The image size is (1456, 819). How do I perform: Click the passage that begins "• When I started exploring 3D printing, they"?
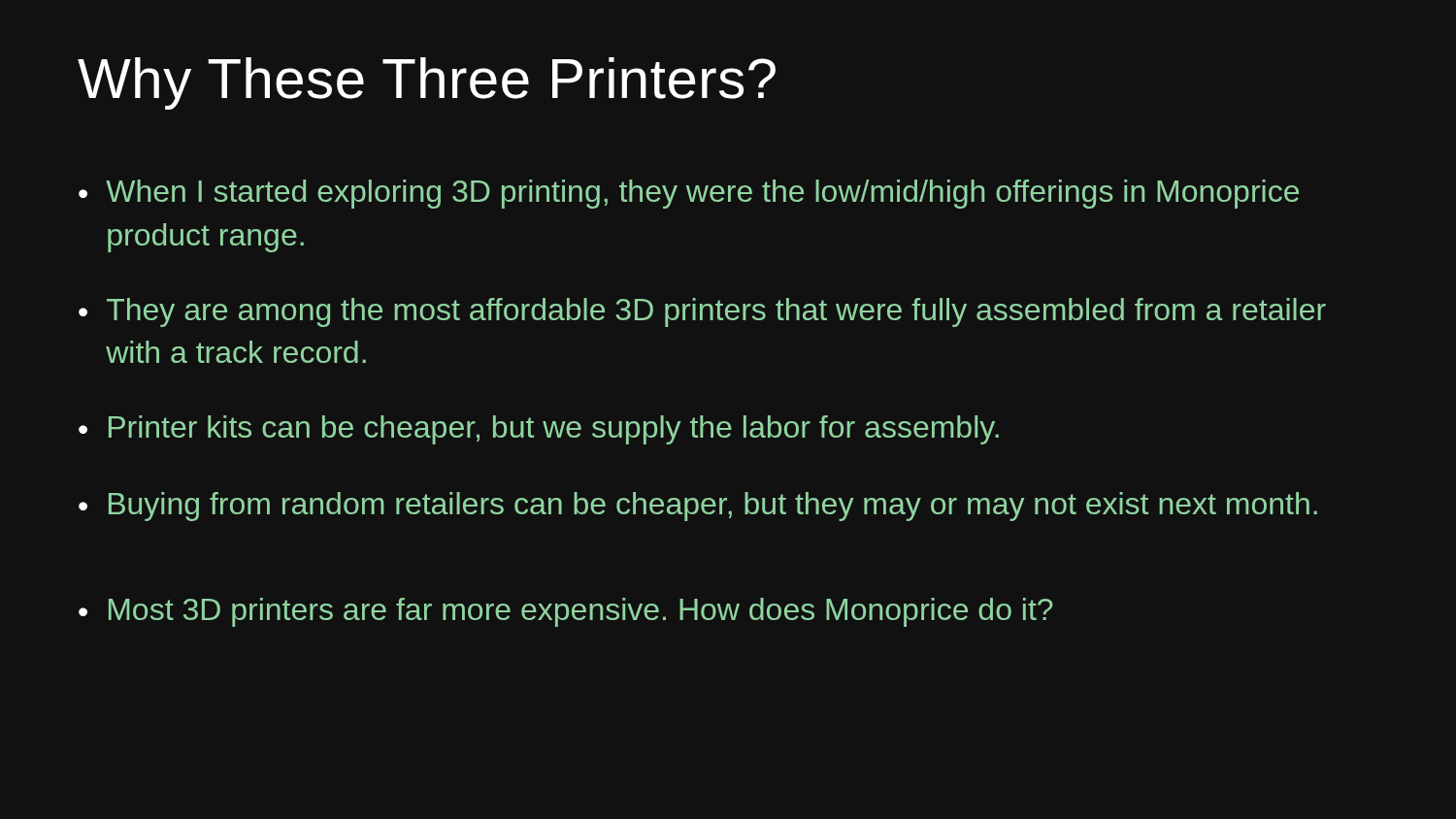pyautogui.click(x=728, y=213)
